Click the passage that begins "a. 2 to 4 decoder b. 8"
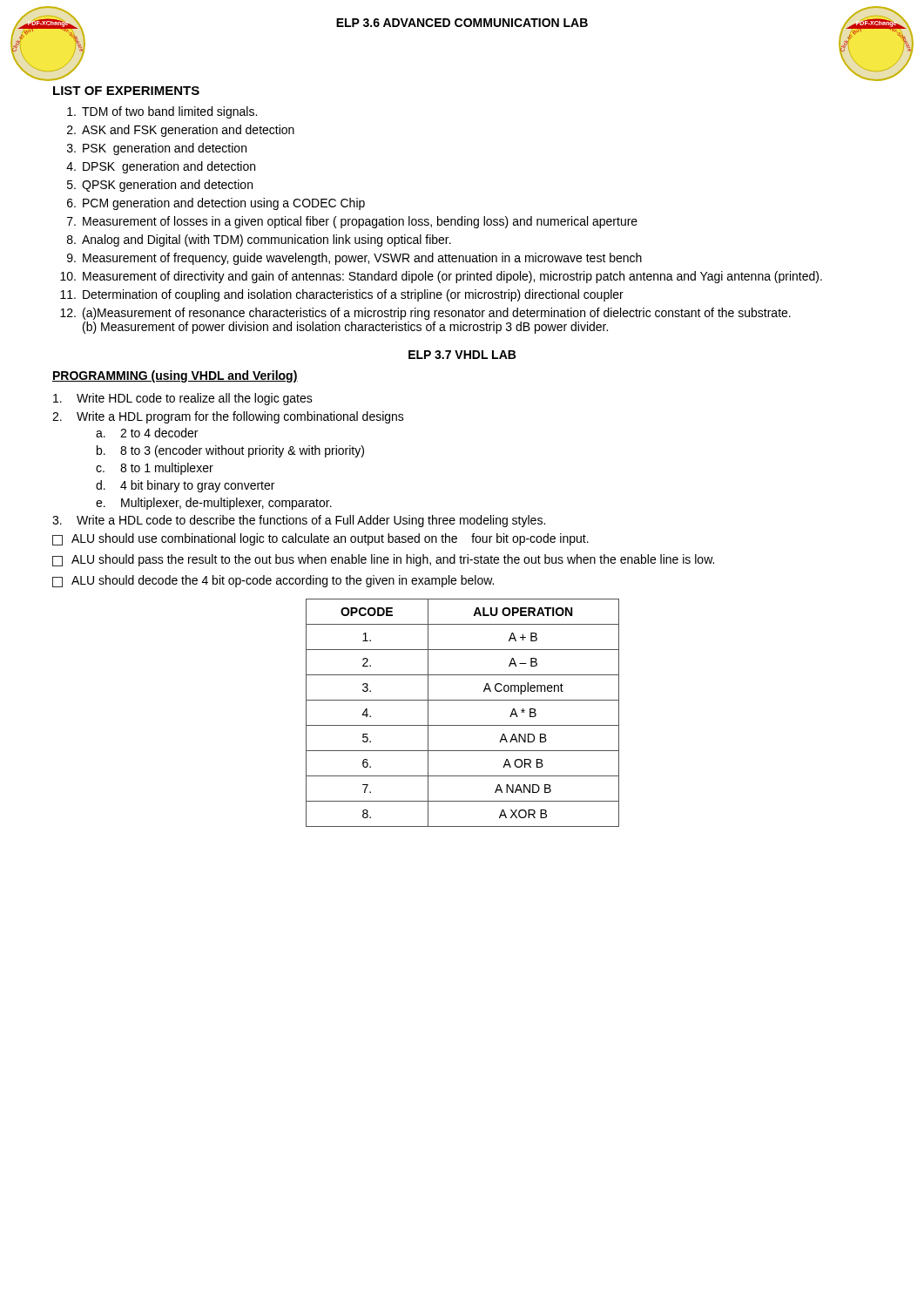Screen dimensions: 1307x924 click(x=147, y=433)
